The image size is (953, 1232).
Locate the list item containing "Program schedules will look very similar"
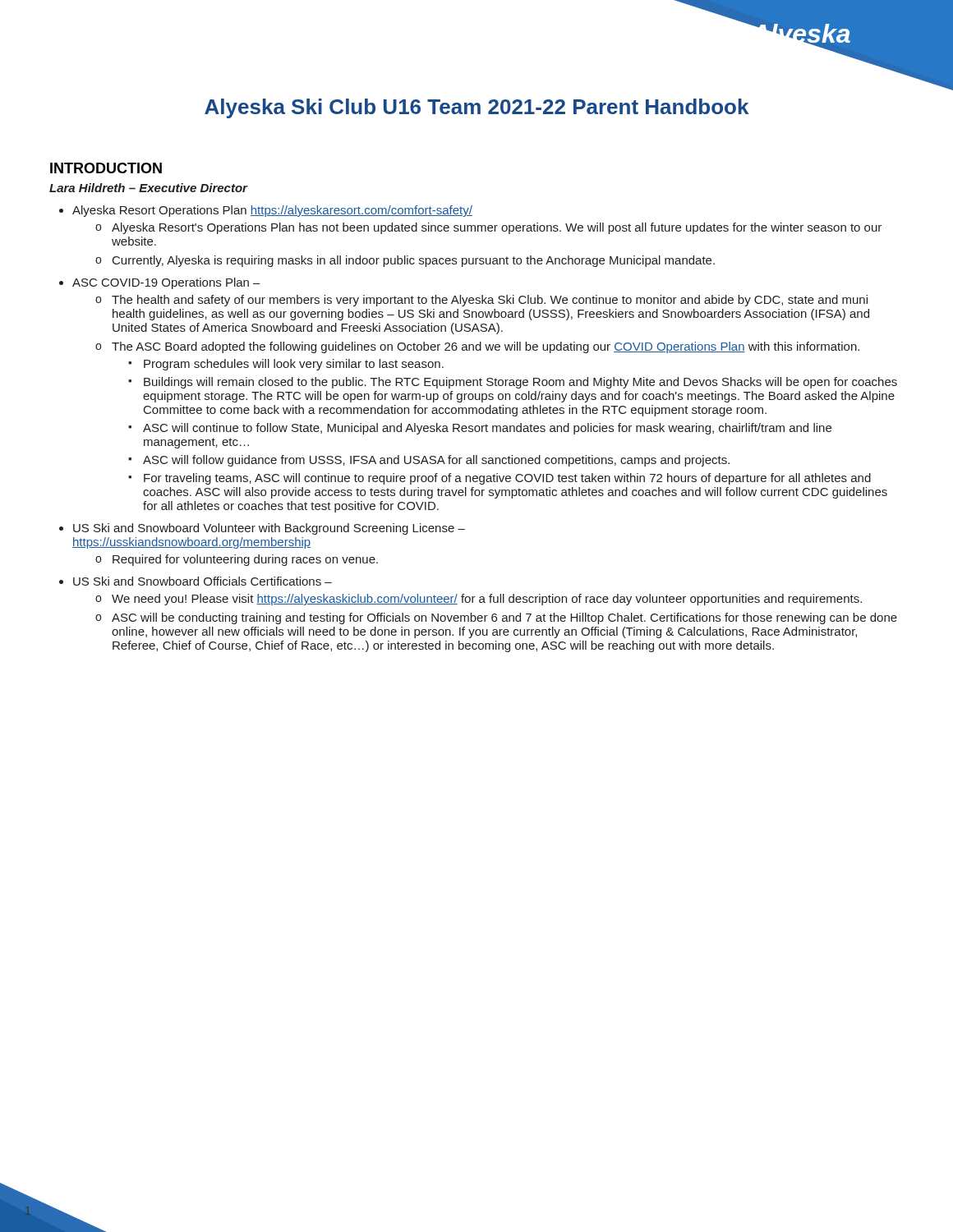[x=294, y=363]
